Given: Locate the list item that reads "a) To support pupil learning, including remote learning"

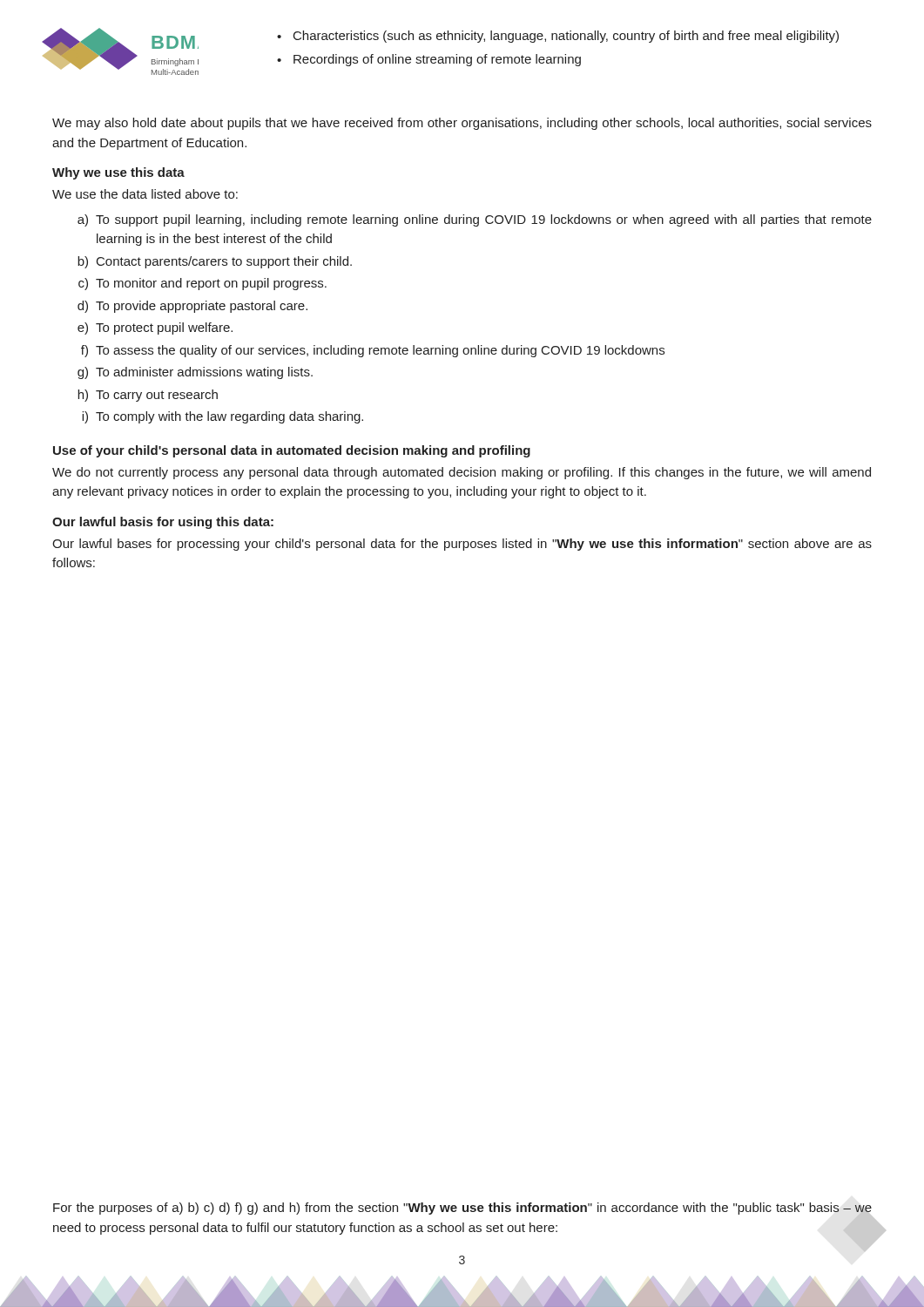Looking at the screenshot, I should (462, 229).
